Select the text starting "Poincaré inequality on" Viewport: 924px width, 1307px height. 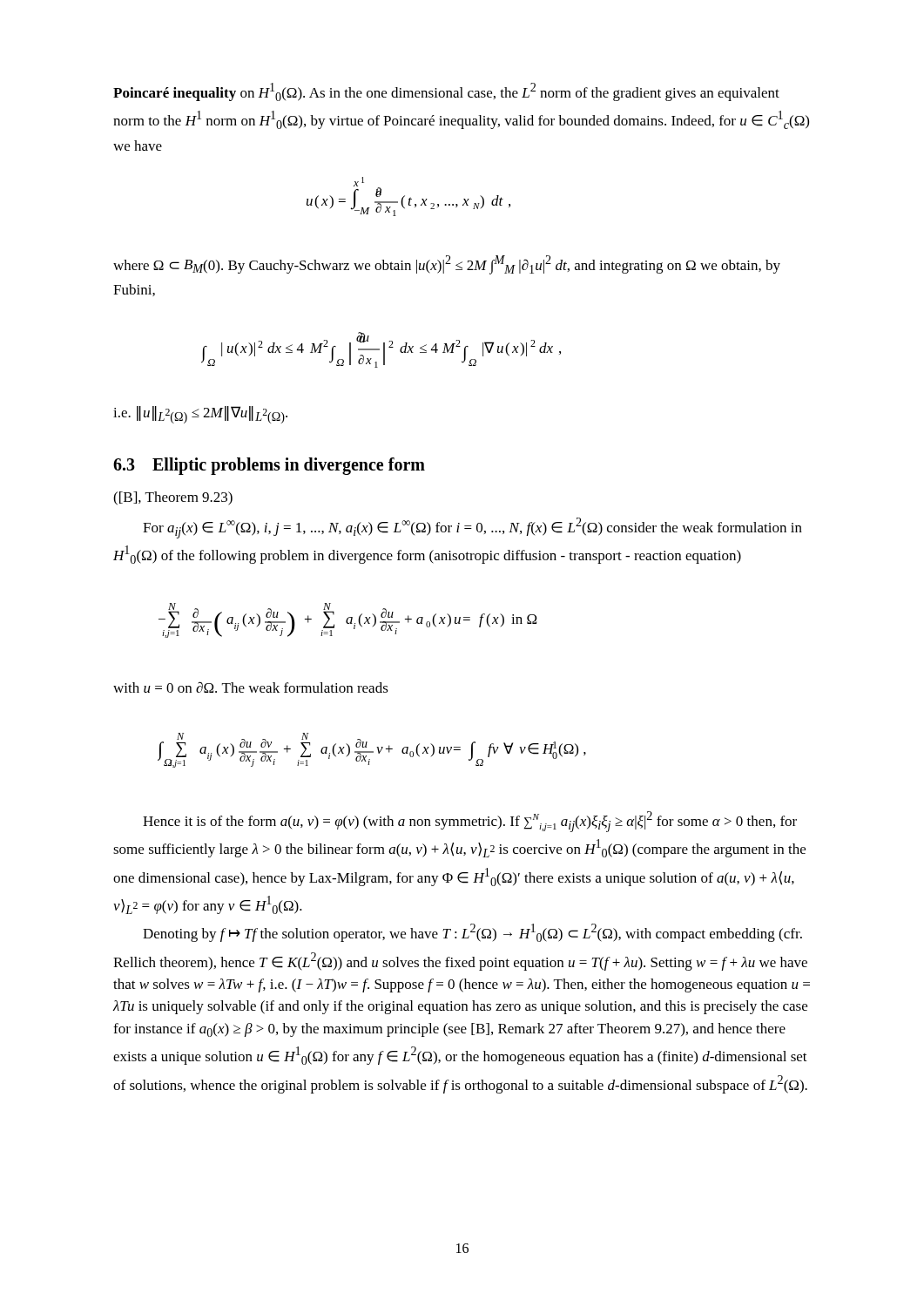[x=462, y=117]
